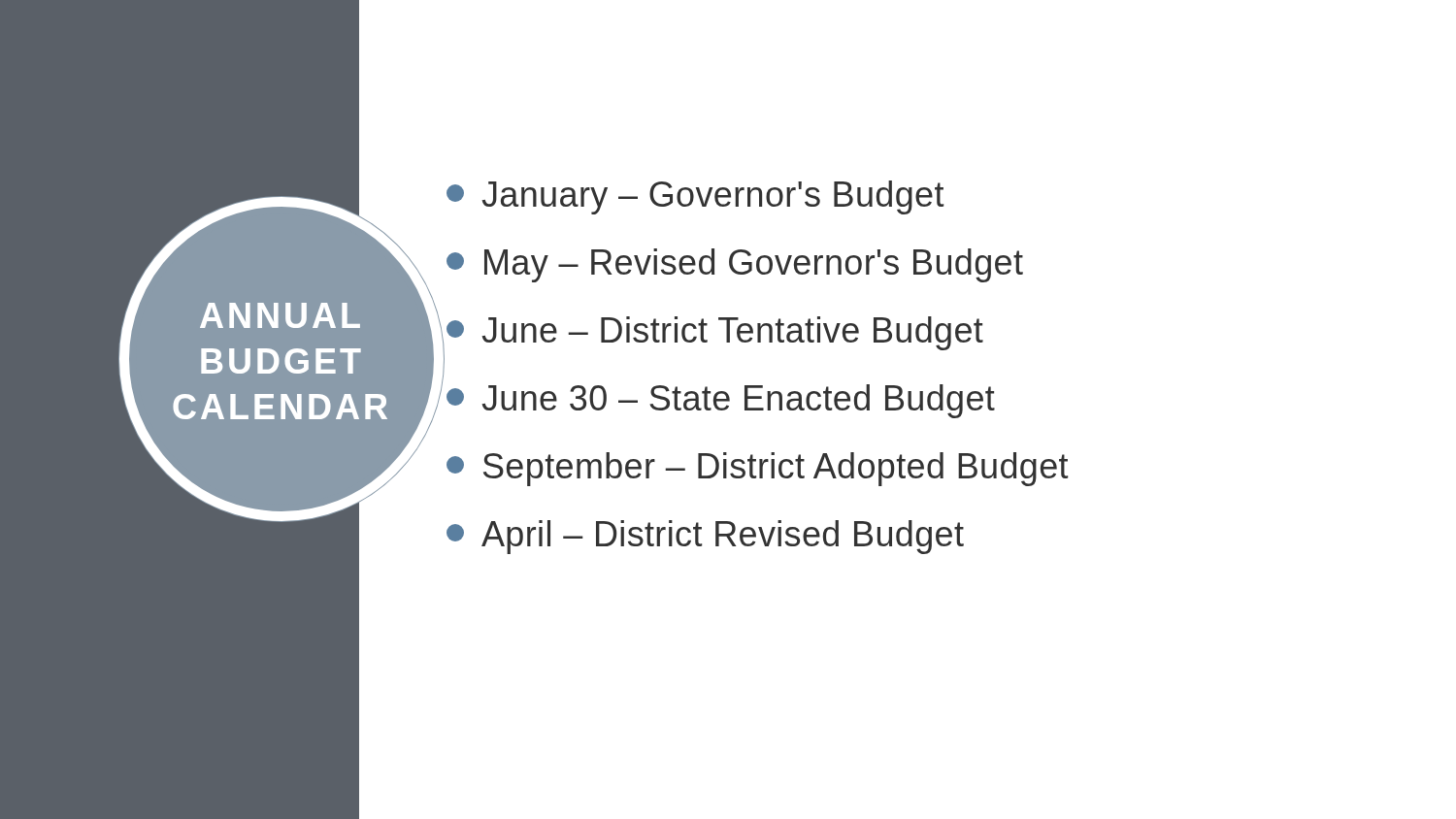The image size is (1456, 819).
Task: Find the list item containing "September – District Adopted"
Action: pyautogui.click(x=758, y=467)
